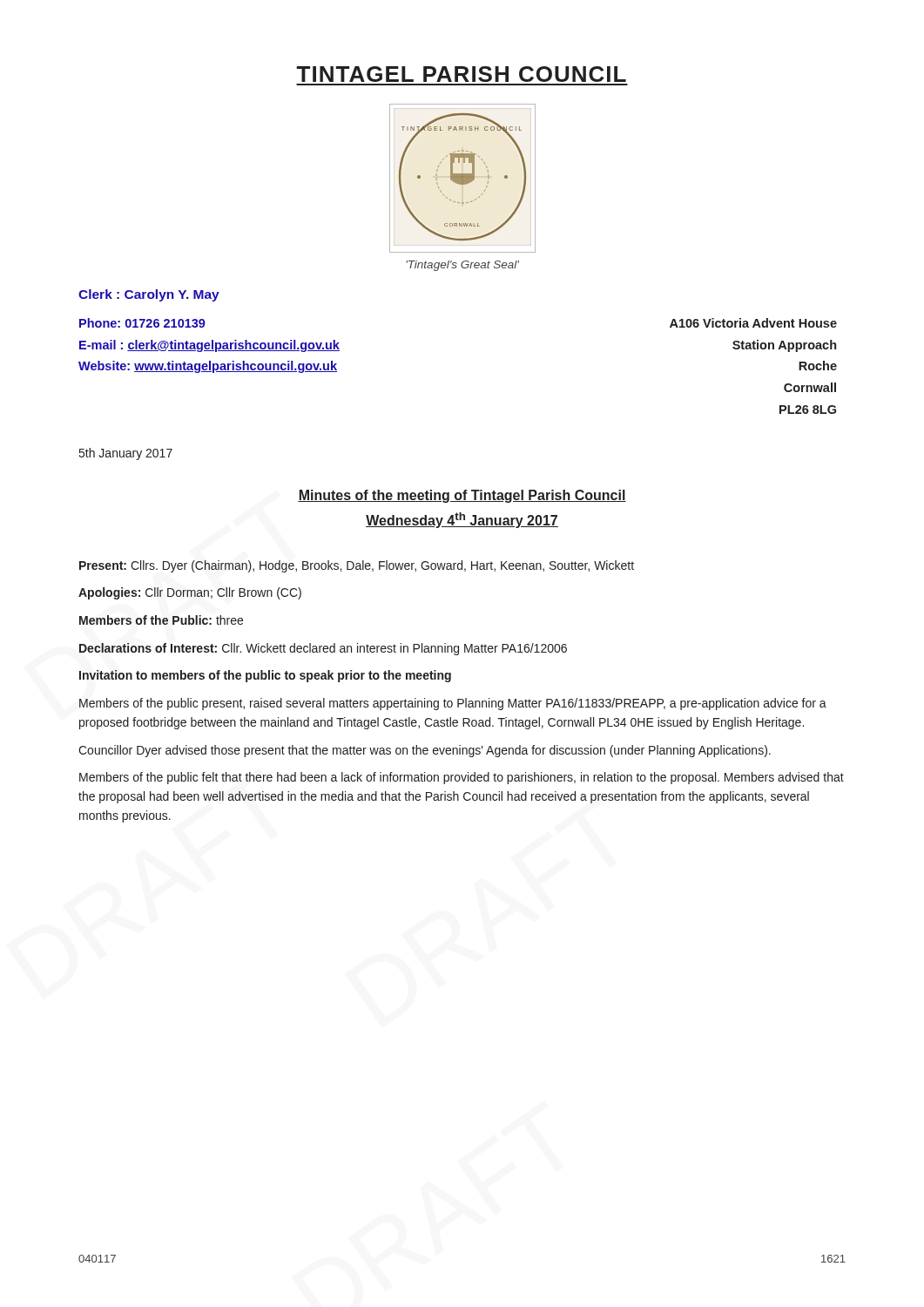Screen dimensions: 1307x924
Task: Select the text block with the text "Phone: 01726 210139"
Action: (209, 345)
